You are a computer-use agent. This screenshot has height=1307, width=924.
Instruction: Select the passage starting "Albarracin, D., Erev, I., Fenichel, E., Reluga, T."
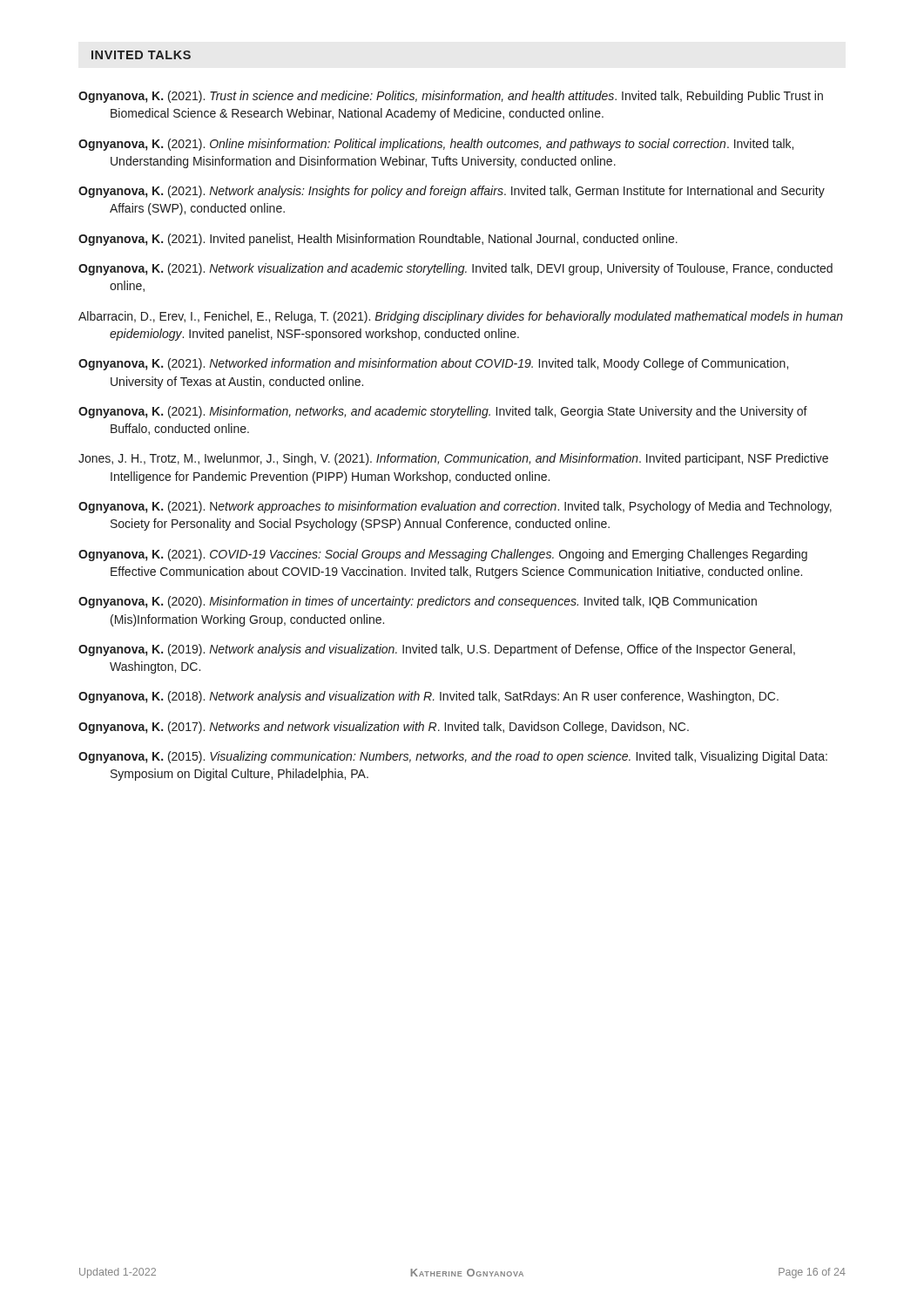pyautogui.click(x=461, y=325)
